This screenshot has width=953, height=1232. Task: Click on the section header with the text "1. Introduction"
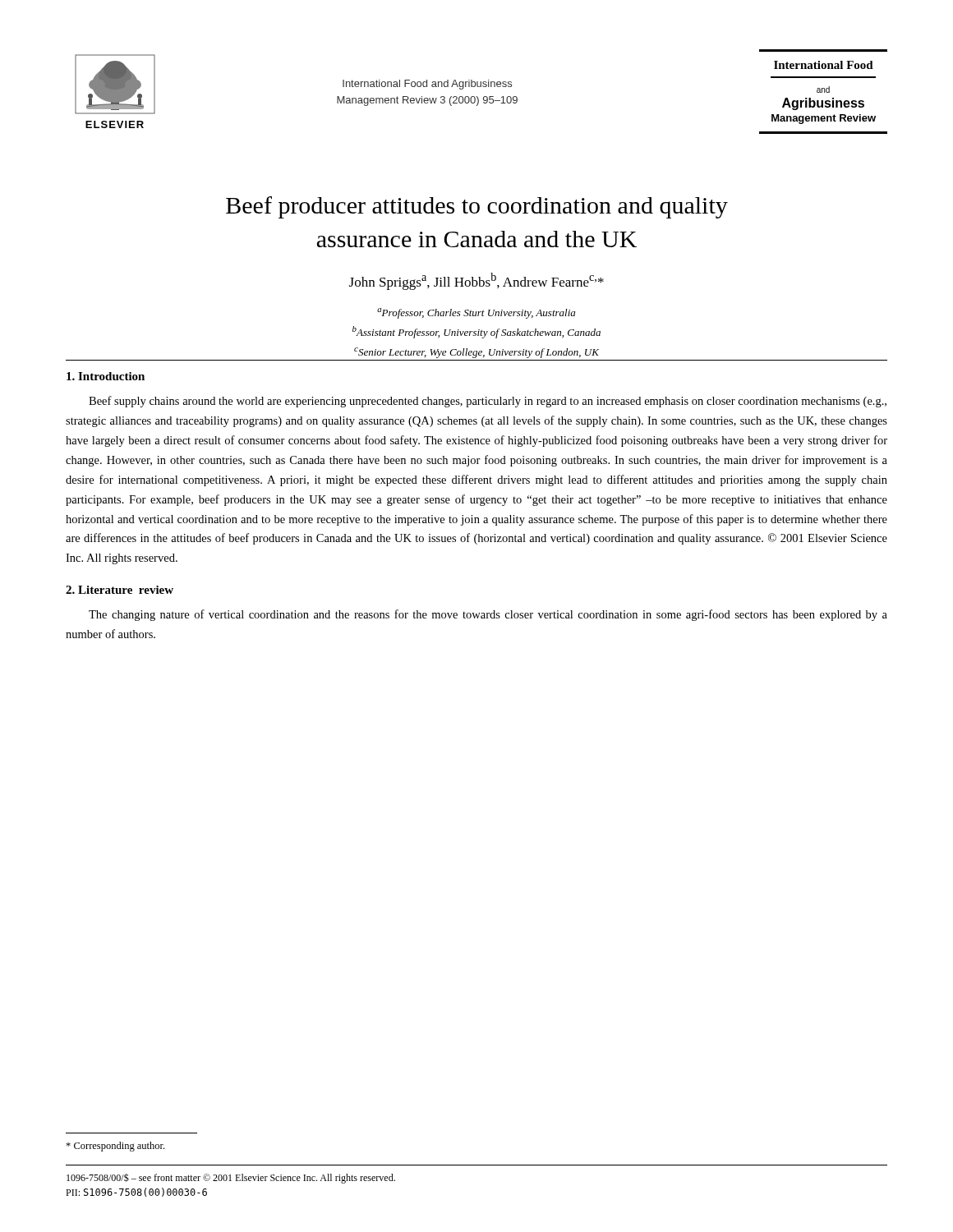click(106, 376)
